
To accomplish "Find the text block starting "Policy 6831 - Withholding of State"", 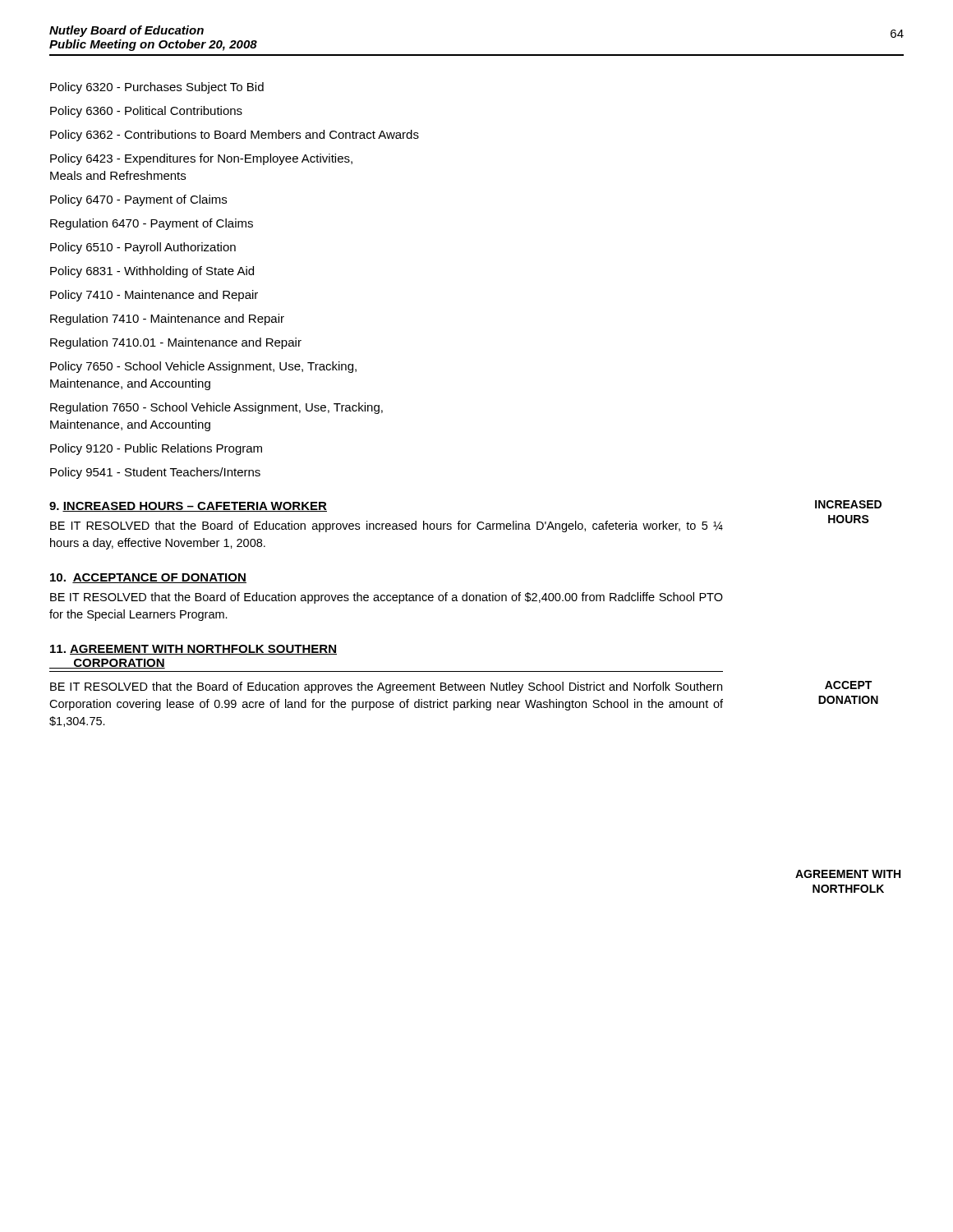I will [x=152, y=271].
